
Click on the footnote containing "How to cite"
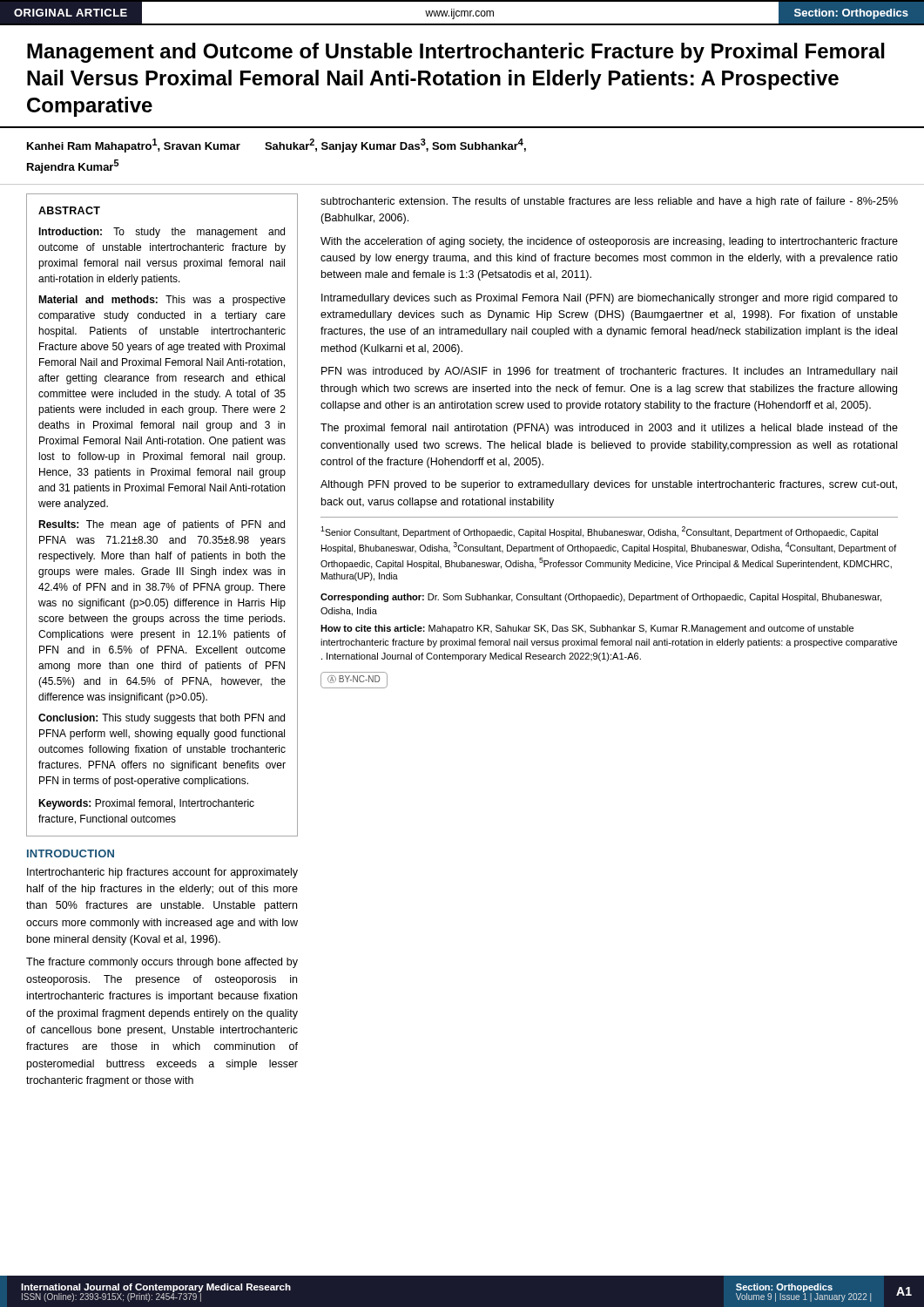pyautogui.click(x=609, y=655)
